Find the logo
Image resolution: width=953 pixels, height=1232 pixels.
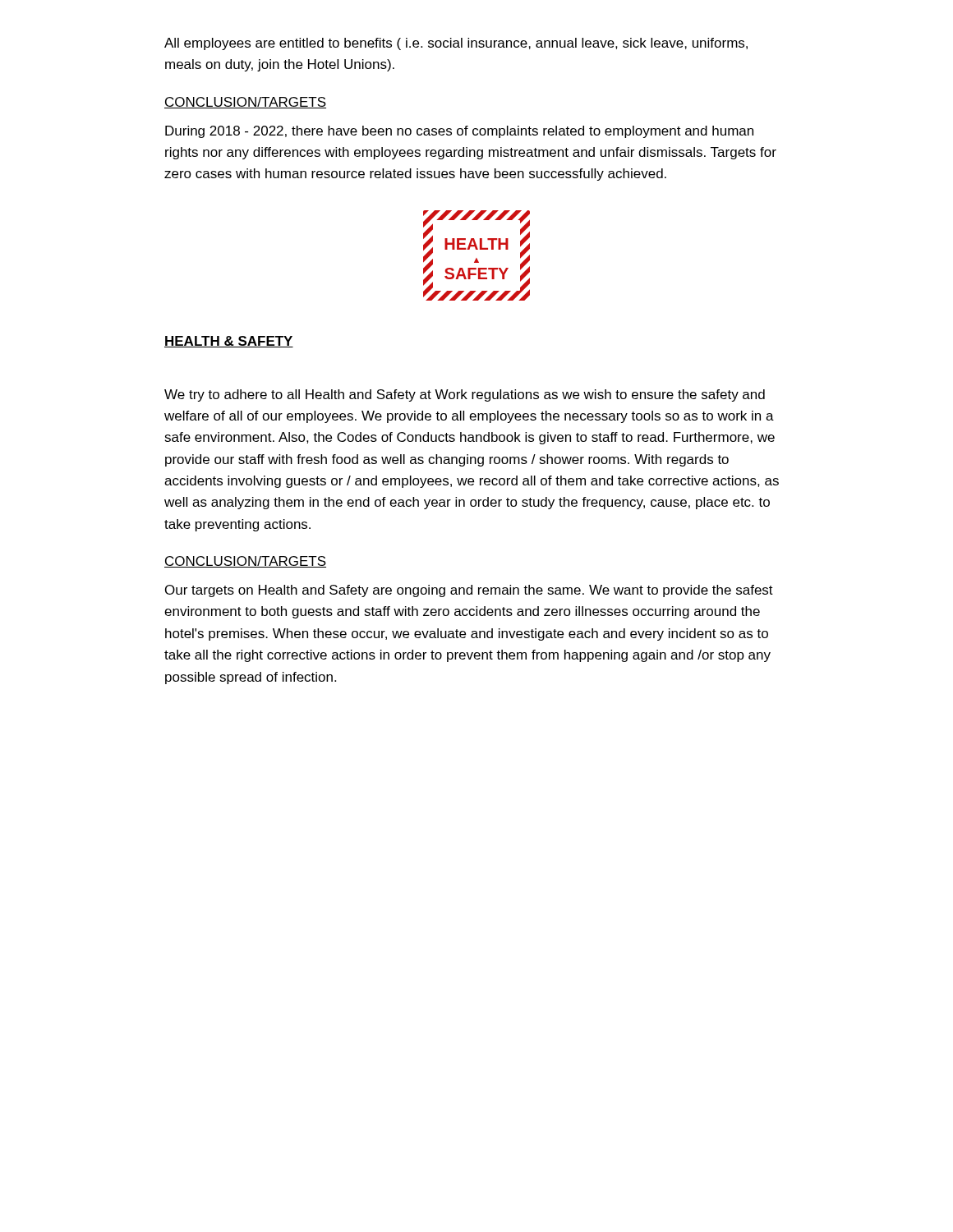click(476, 255)
